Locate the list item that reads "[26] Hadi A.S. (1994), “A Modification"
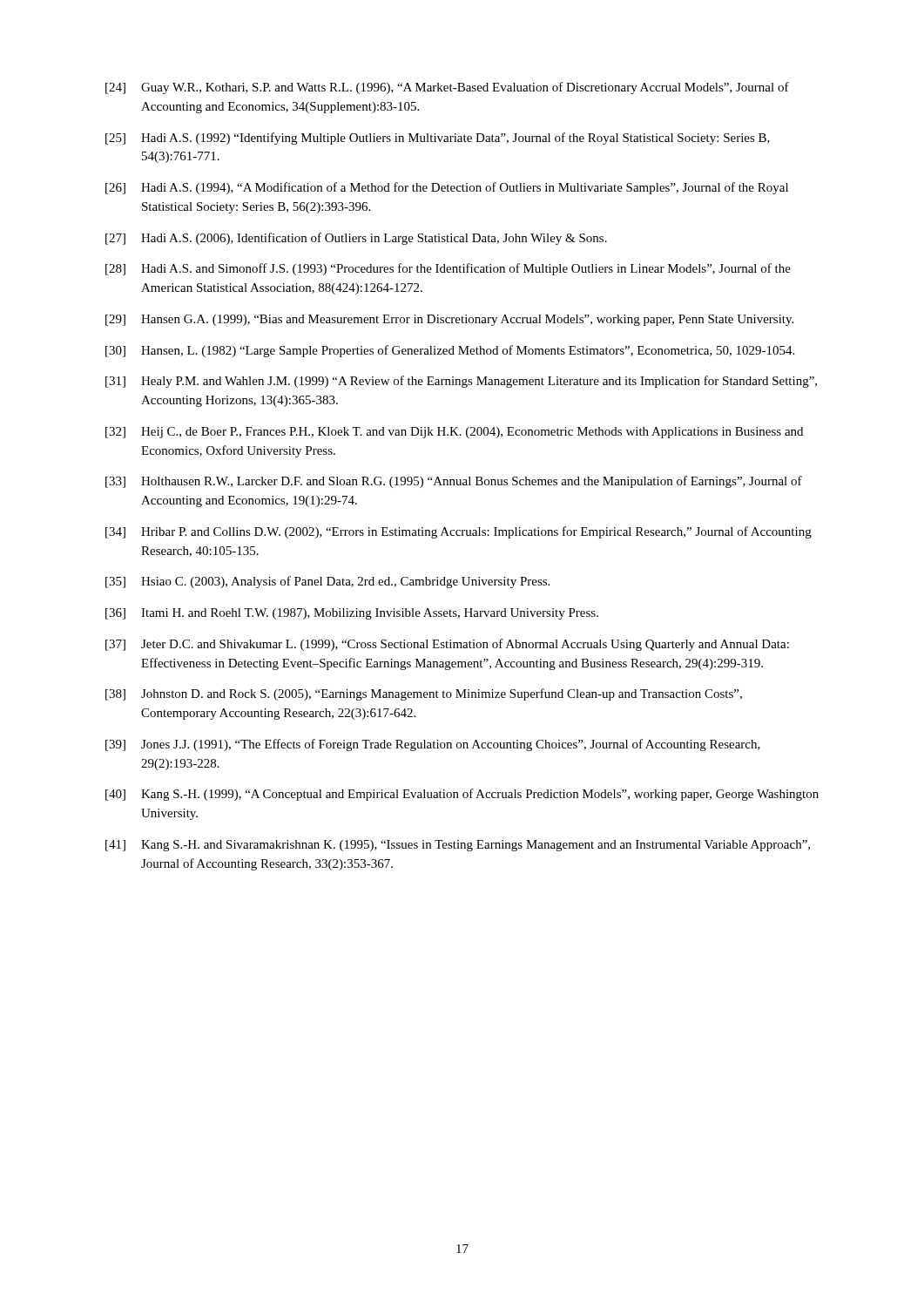The height and width of the screenshot is (1307, 924). [462, 198]
